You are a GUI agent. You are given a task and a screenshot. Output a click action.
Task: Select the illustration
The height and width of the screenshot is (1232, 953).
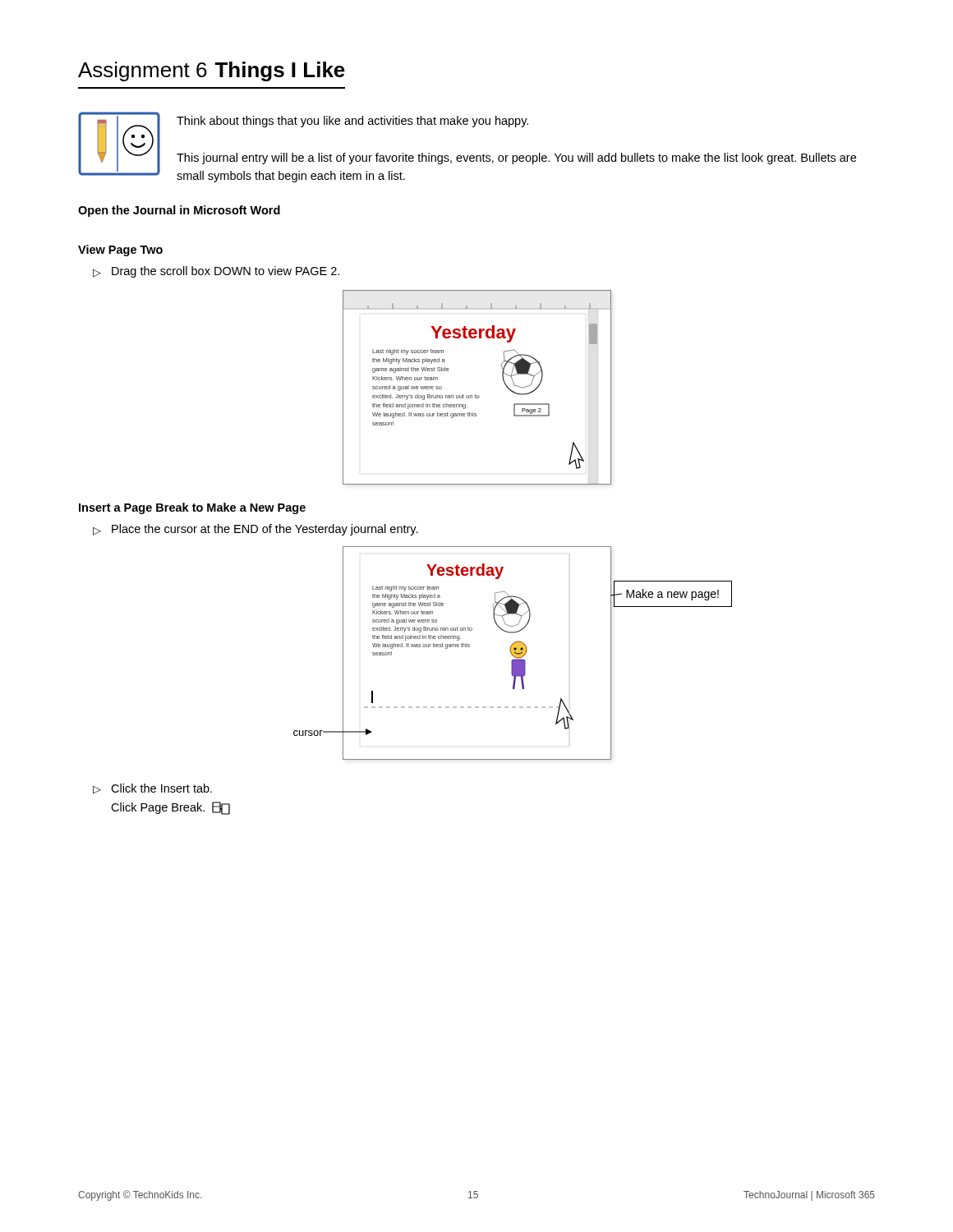point(119,145)
